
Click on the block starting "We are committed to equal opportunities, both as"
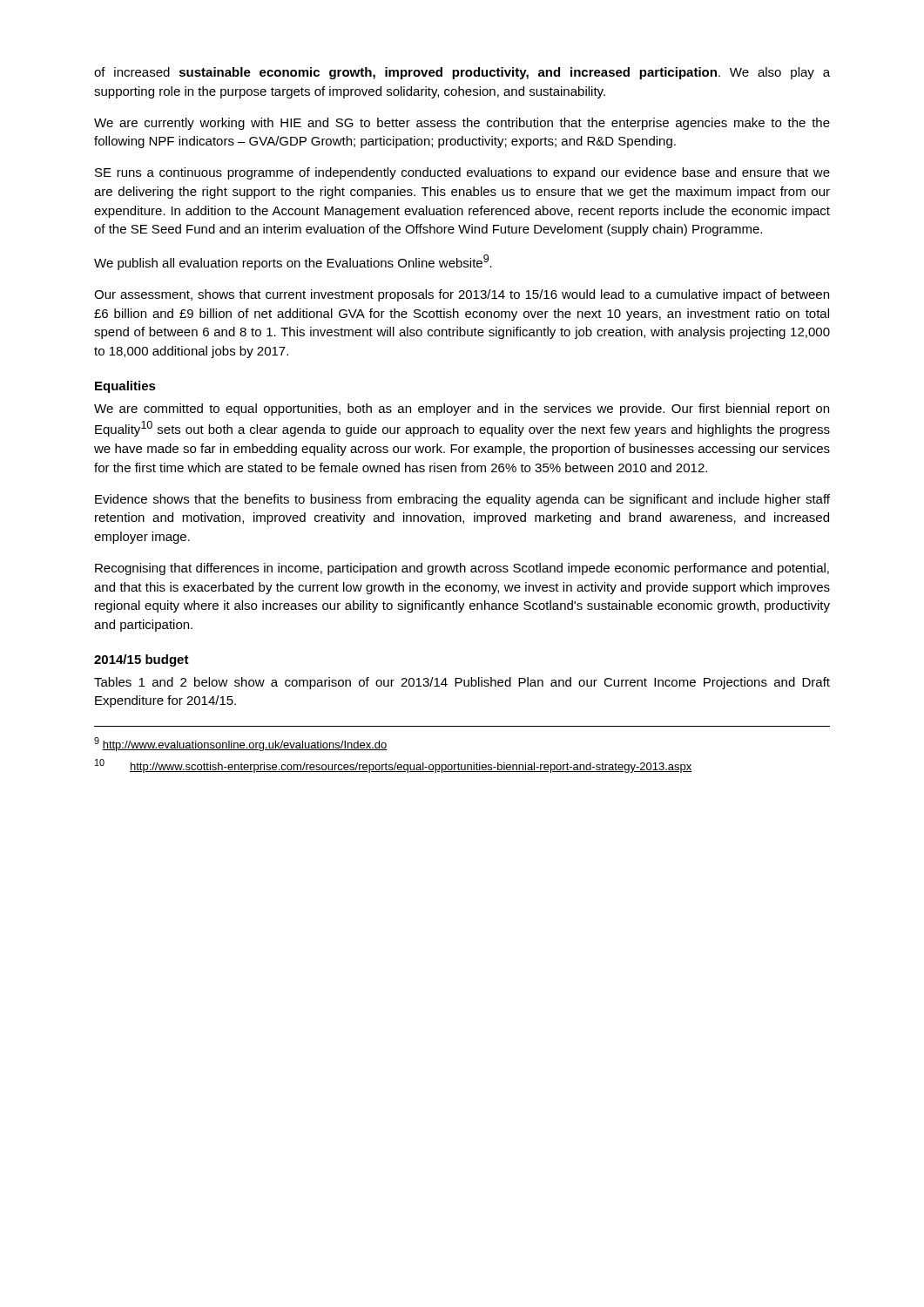coord(462,438)
